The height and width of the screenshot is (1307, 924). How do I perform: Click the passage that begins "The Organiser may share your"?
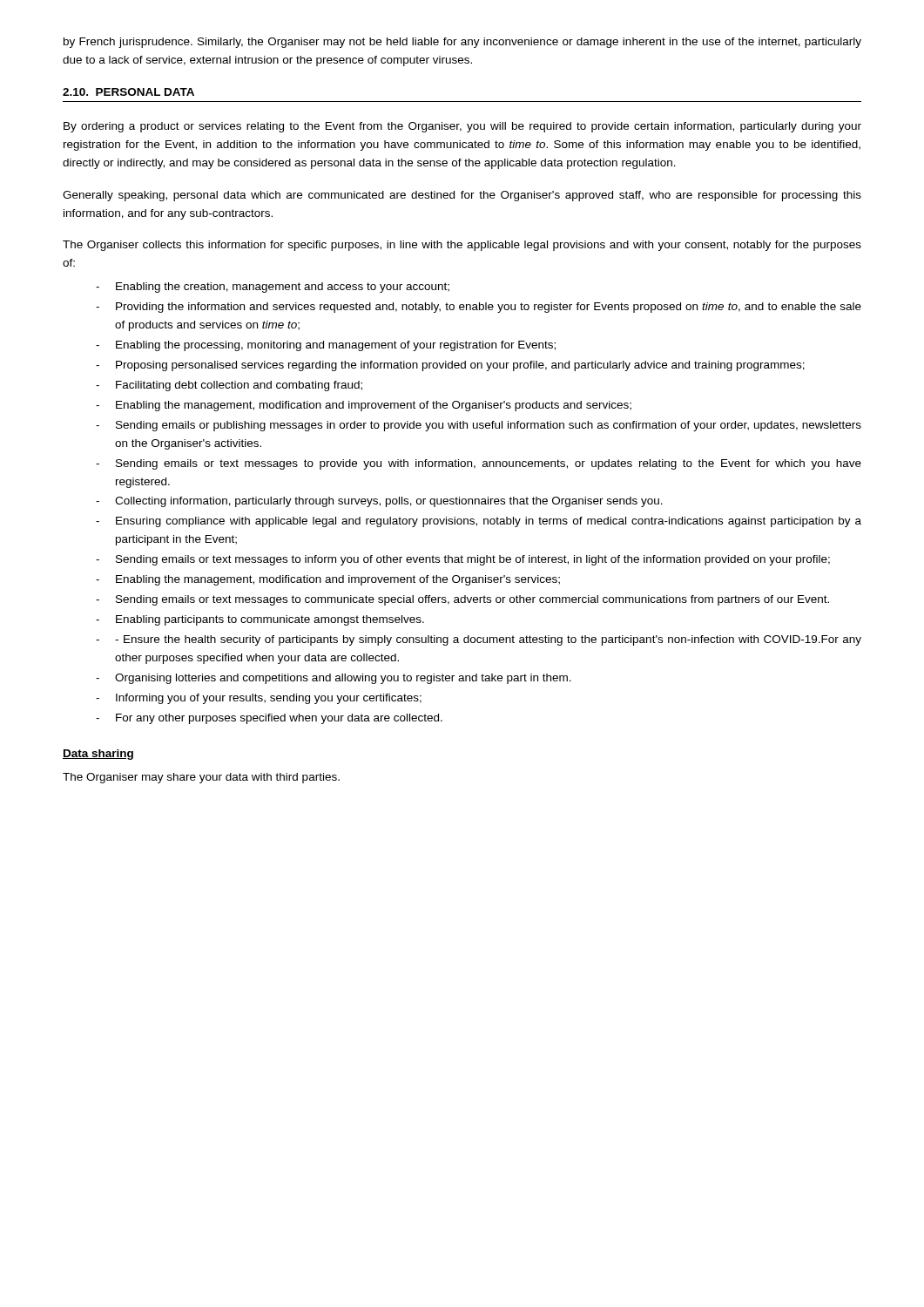pos(202,776)
